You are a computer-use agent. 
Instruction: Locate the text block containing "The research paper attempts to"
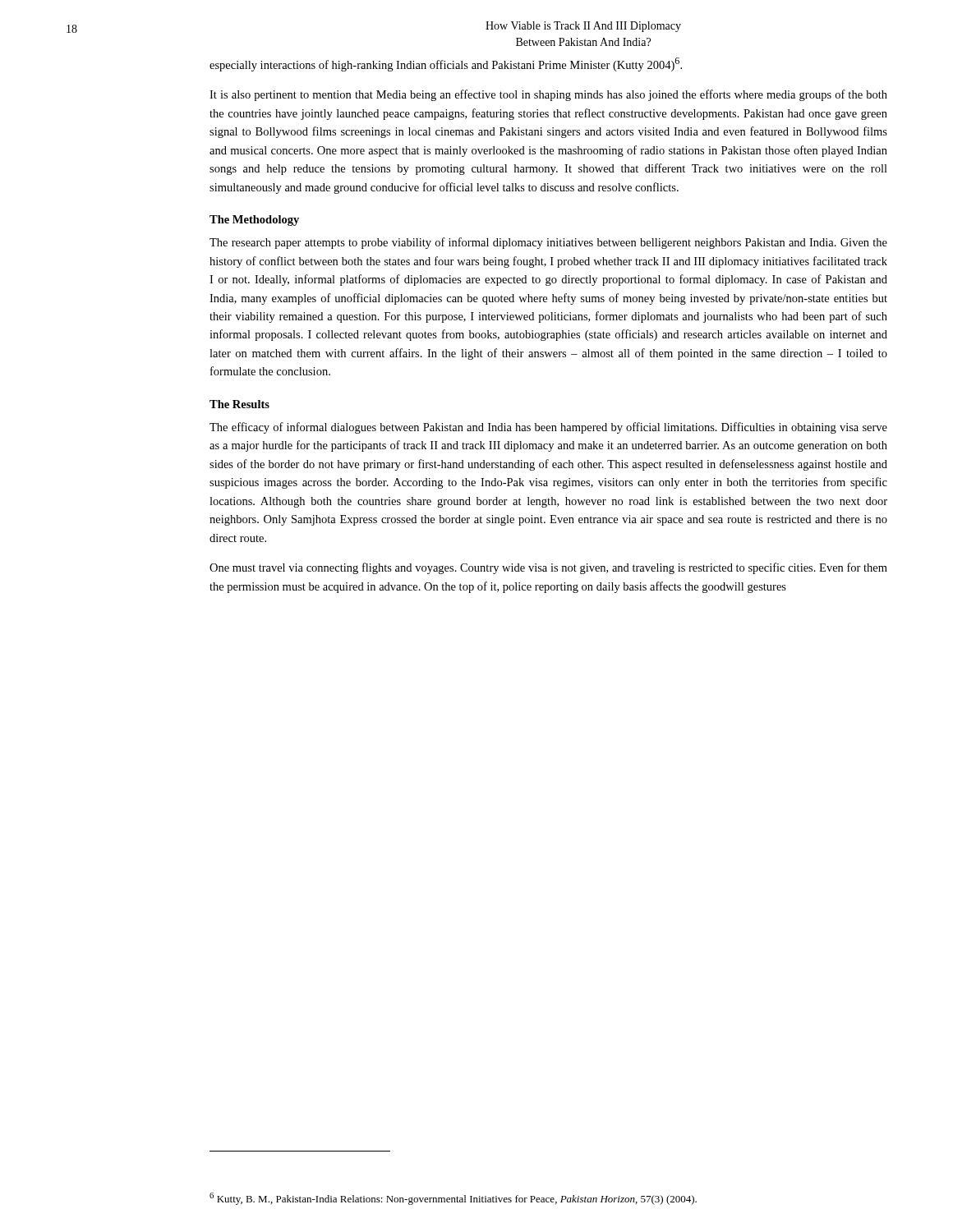548,307
